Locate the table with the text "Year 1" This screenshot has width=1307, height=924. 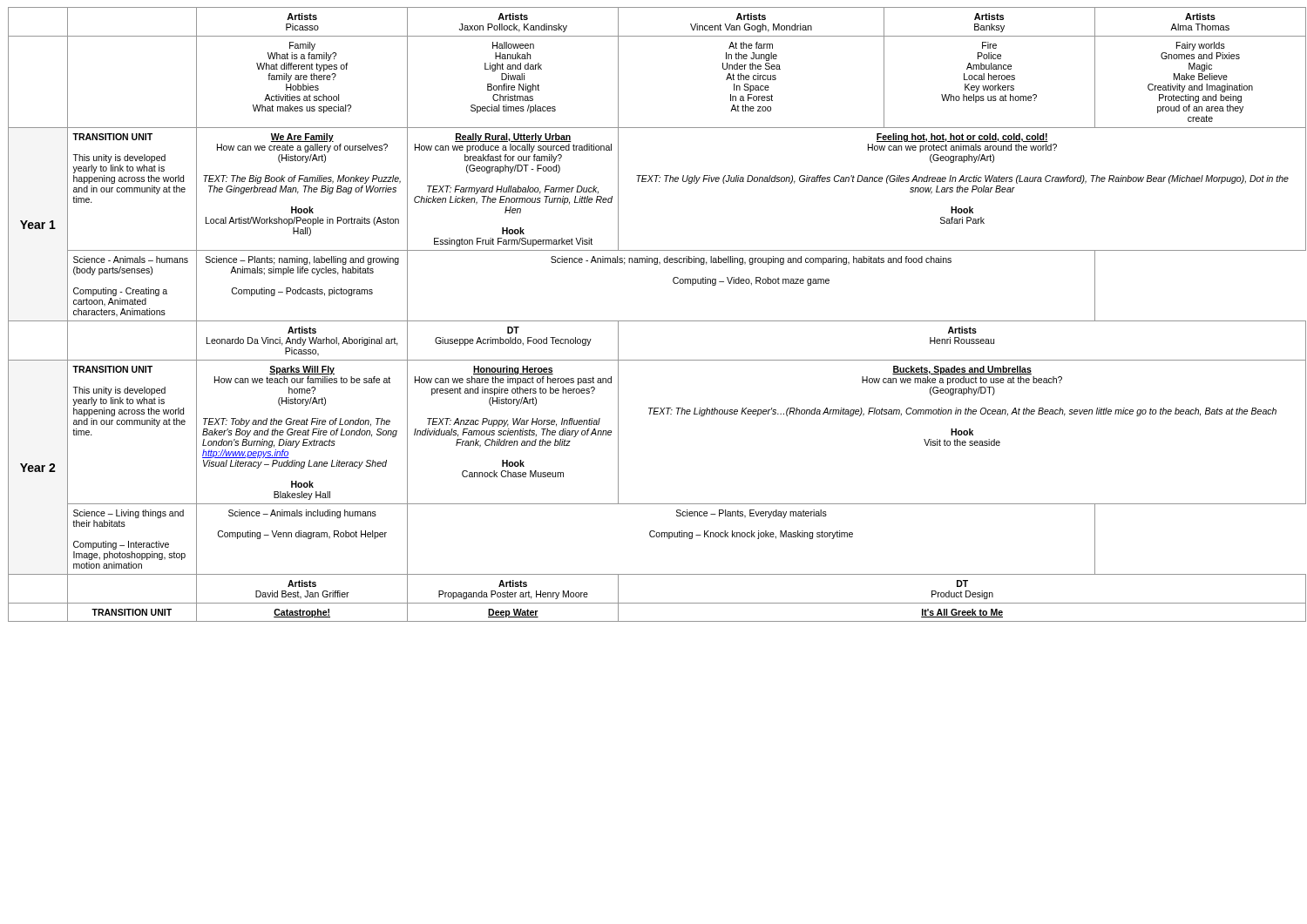(x=653, y=314)
